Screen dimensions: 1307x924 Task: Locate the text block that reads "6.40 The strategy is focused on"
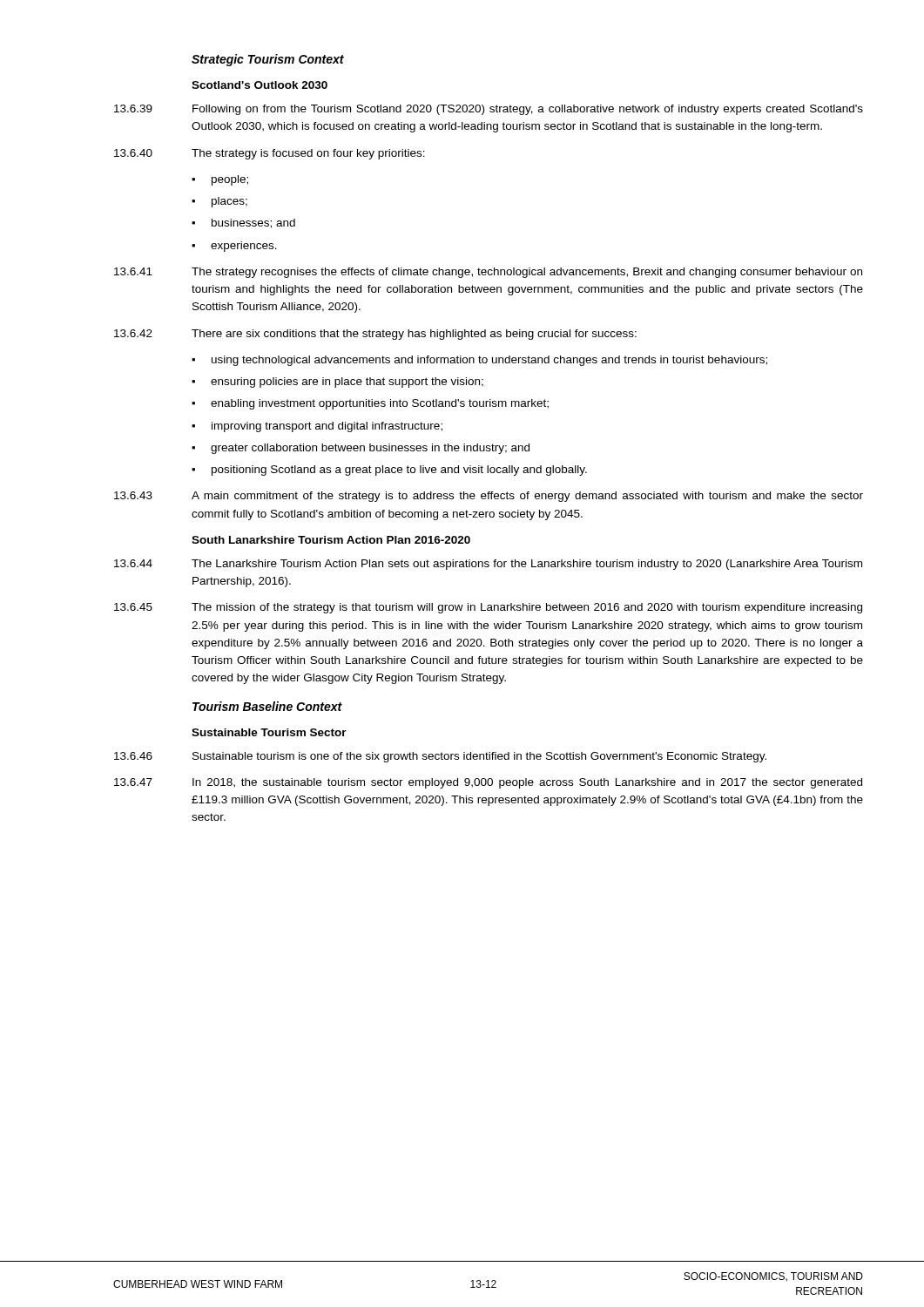click(270, 154)
